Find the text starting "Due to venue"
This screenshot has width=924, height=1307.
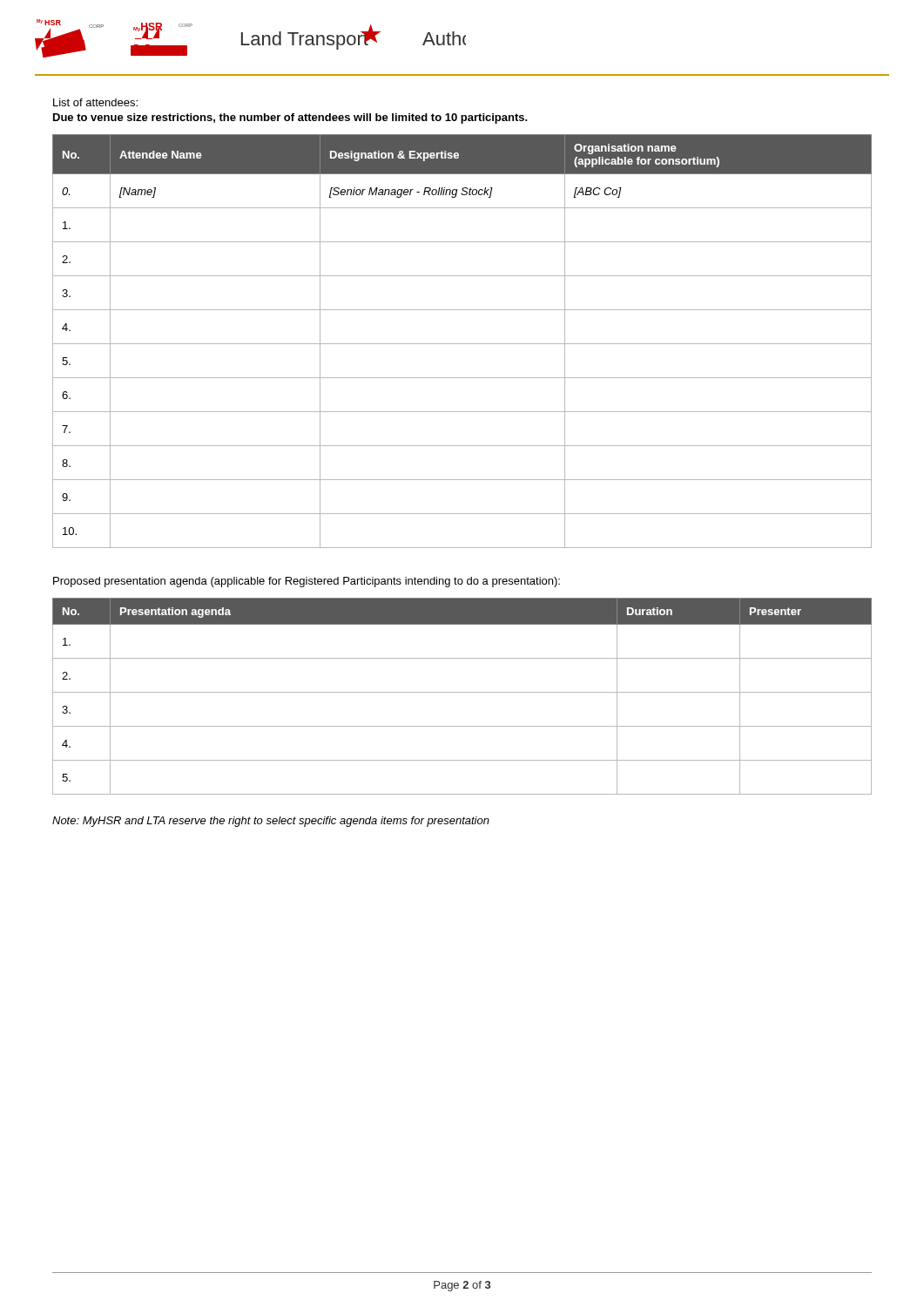point(290,117)
